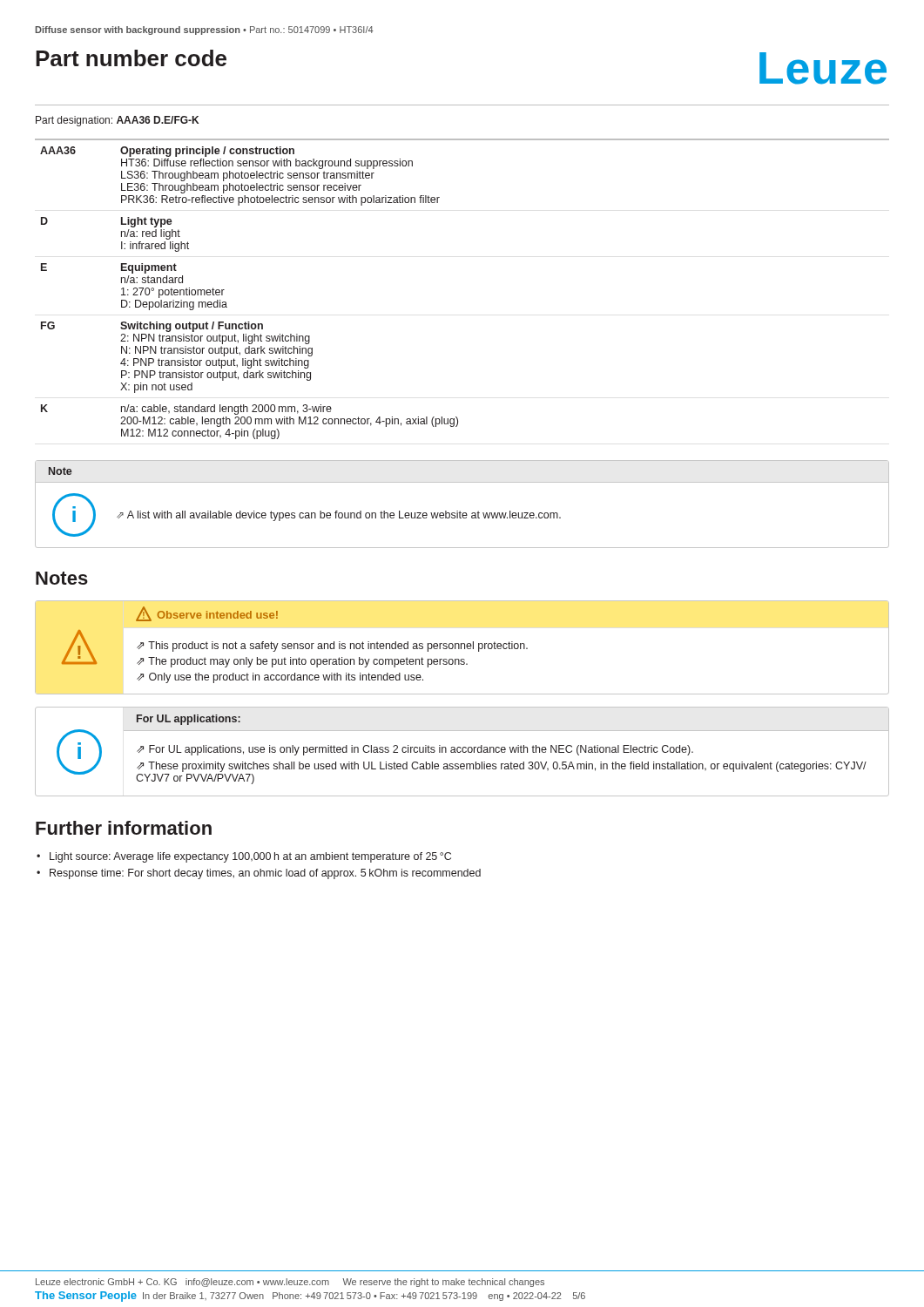Image resolution: width=924 pixels, height=1307 pixels.
Task: Click on the text block that reads "! ! Observe intended"
Action: click(x=462, y=647)
